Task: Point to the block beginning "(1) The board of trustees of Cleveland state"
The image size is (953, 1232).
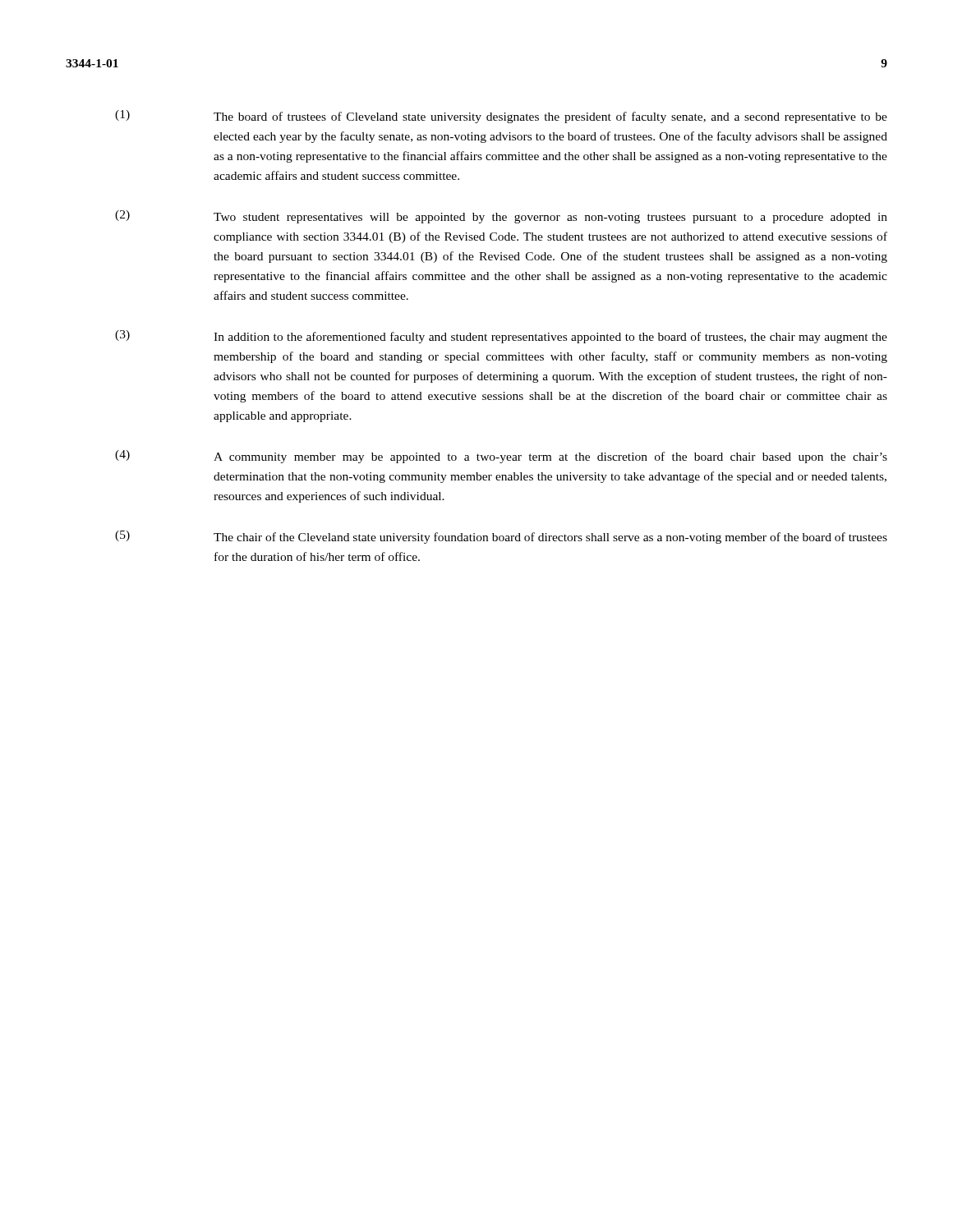Action: pos(476,146)
